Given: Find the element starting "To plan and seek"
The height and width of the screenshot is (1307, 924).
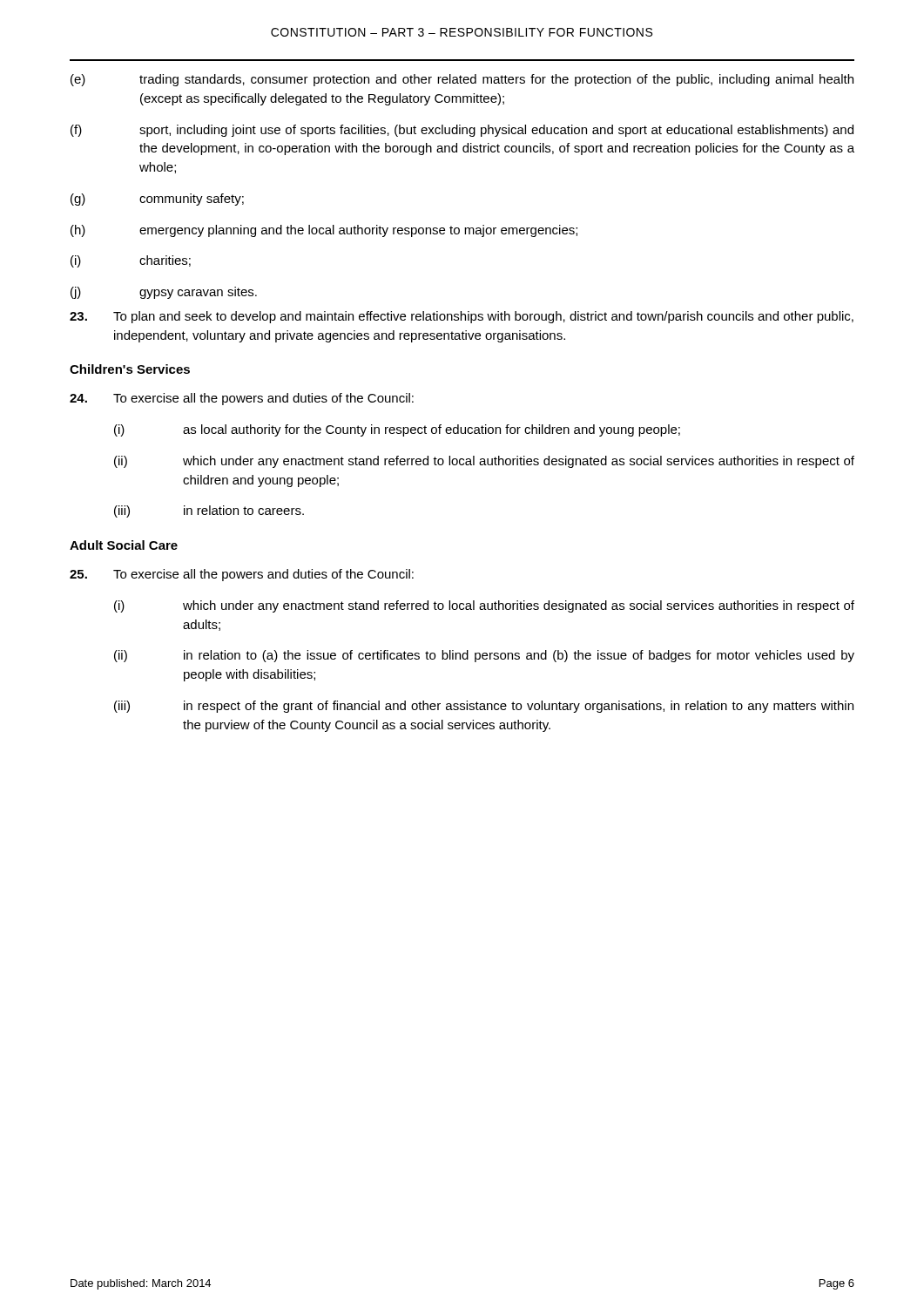Looking at the screenshot, I should click(x=462, y=325).
